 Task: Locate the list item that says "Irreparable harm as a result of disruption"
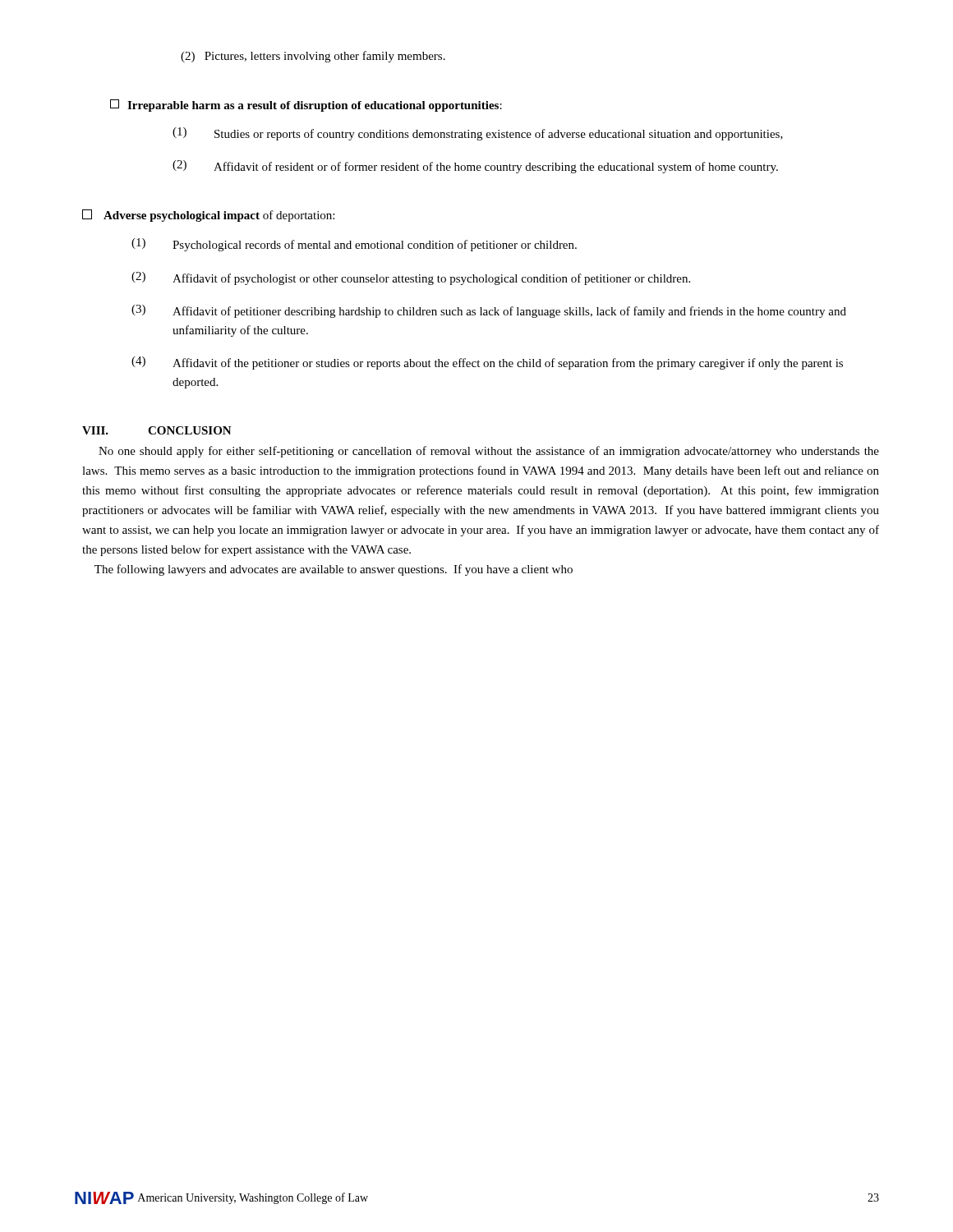493,136
